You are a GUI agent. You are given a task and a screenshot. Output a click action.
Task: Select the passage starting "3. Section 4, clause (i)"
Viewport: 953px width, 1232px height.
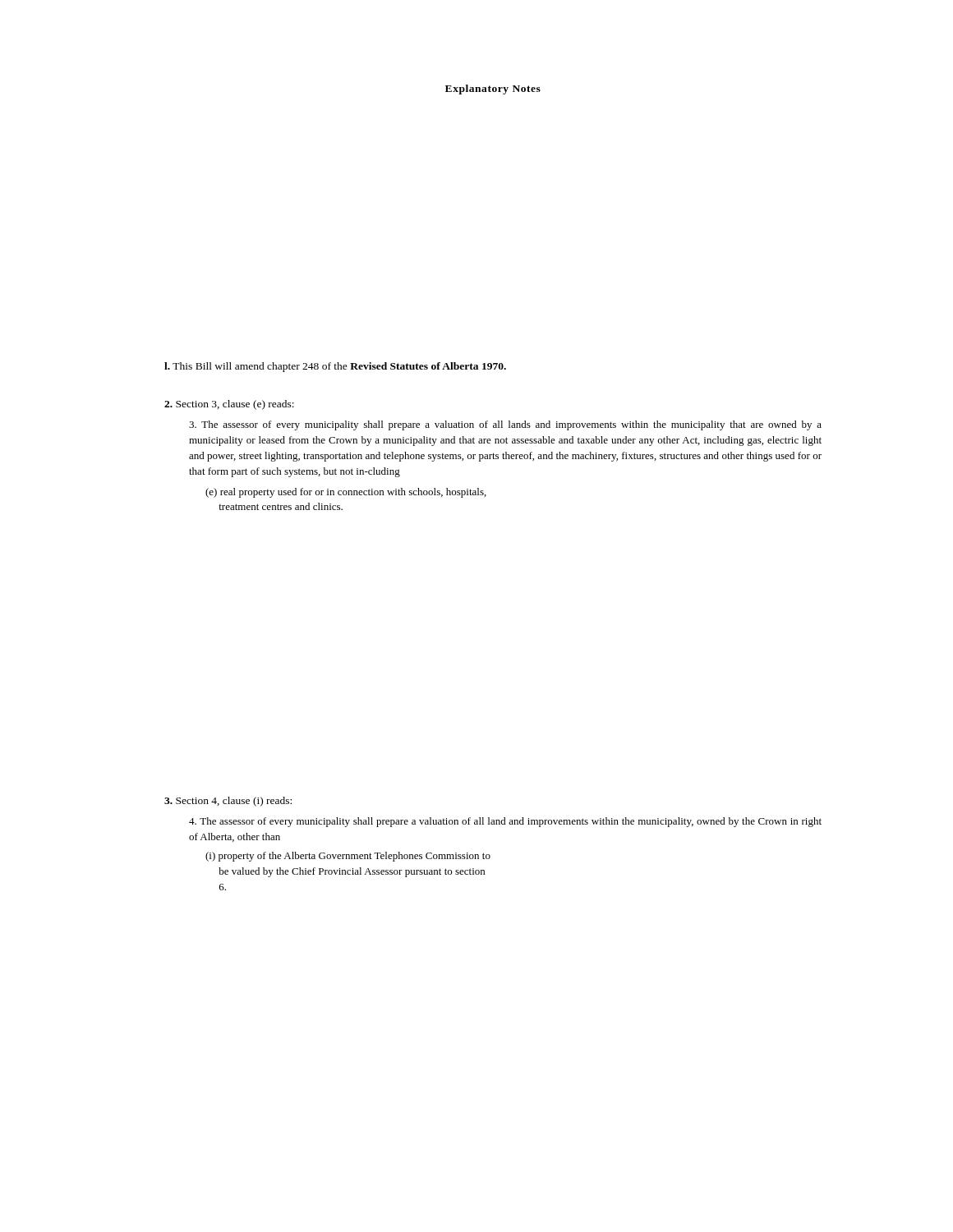(x=229, y=801)
